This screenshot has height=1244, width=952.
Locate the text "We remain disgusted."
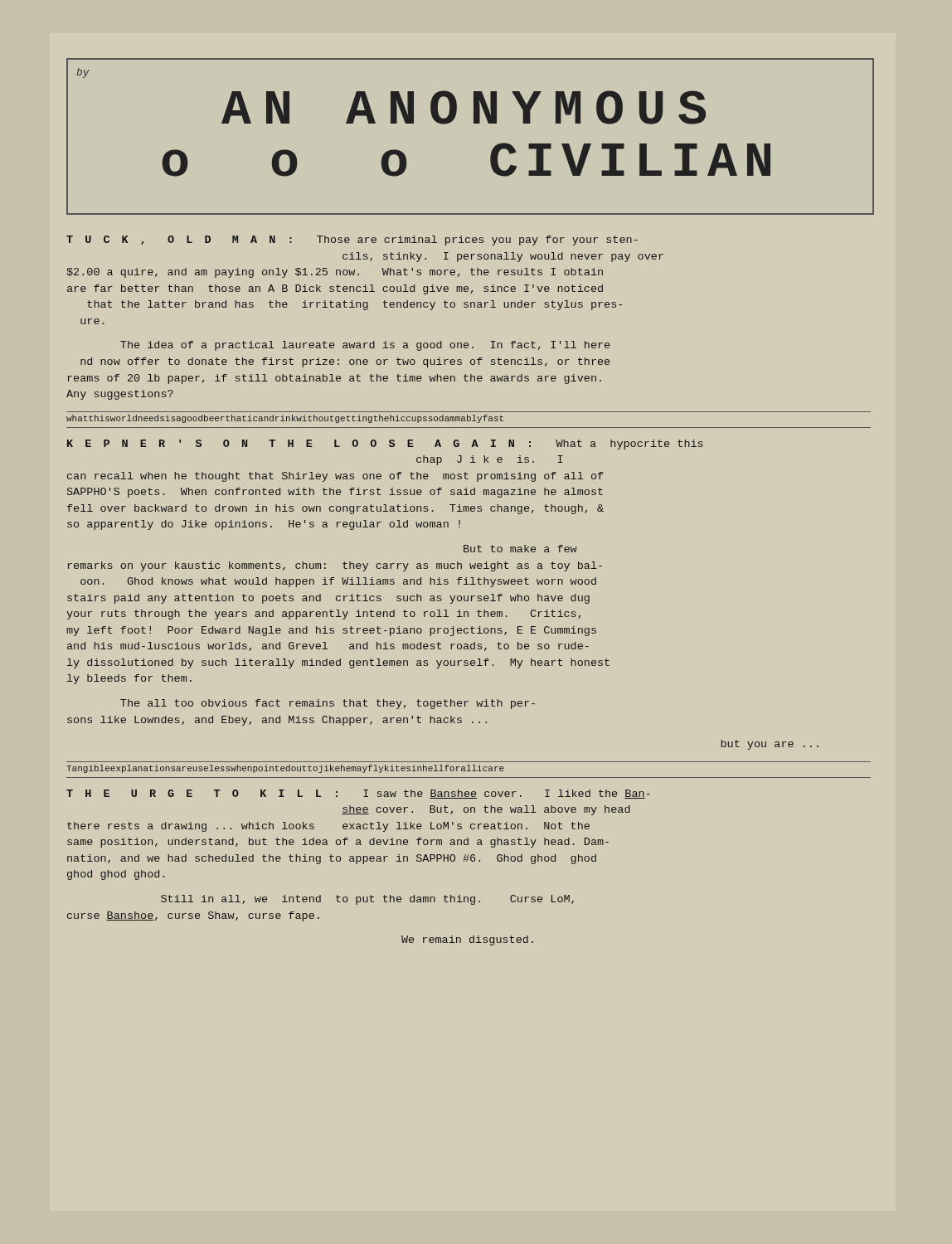point(469,940)
